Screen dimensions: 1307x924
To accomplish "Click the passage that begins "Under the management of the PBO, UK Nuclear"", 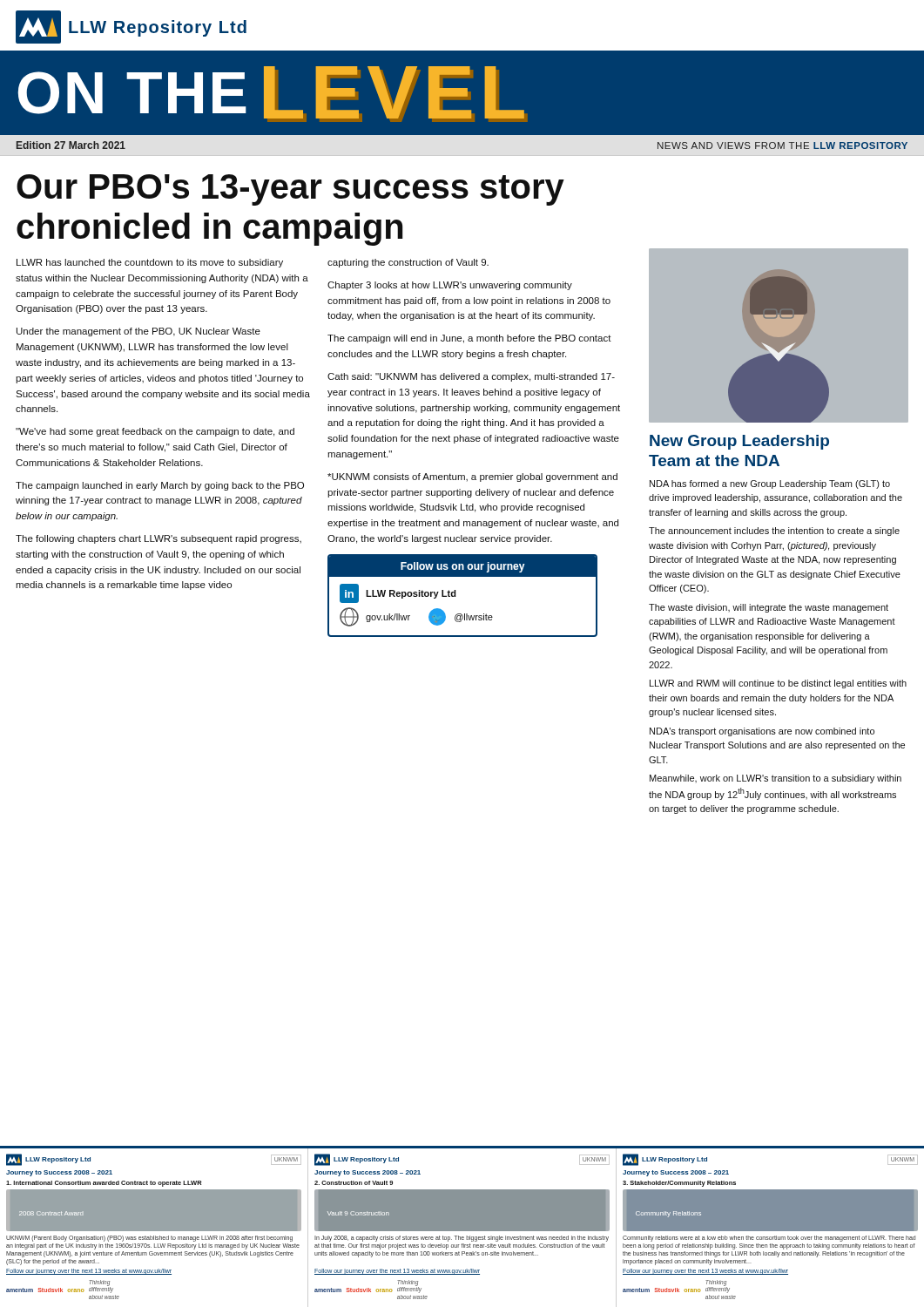I will click(x=163, y=370).
